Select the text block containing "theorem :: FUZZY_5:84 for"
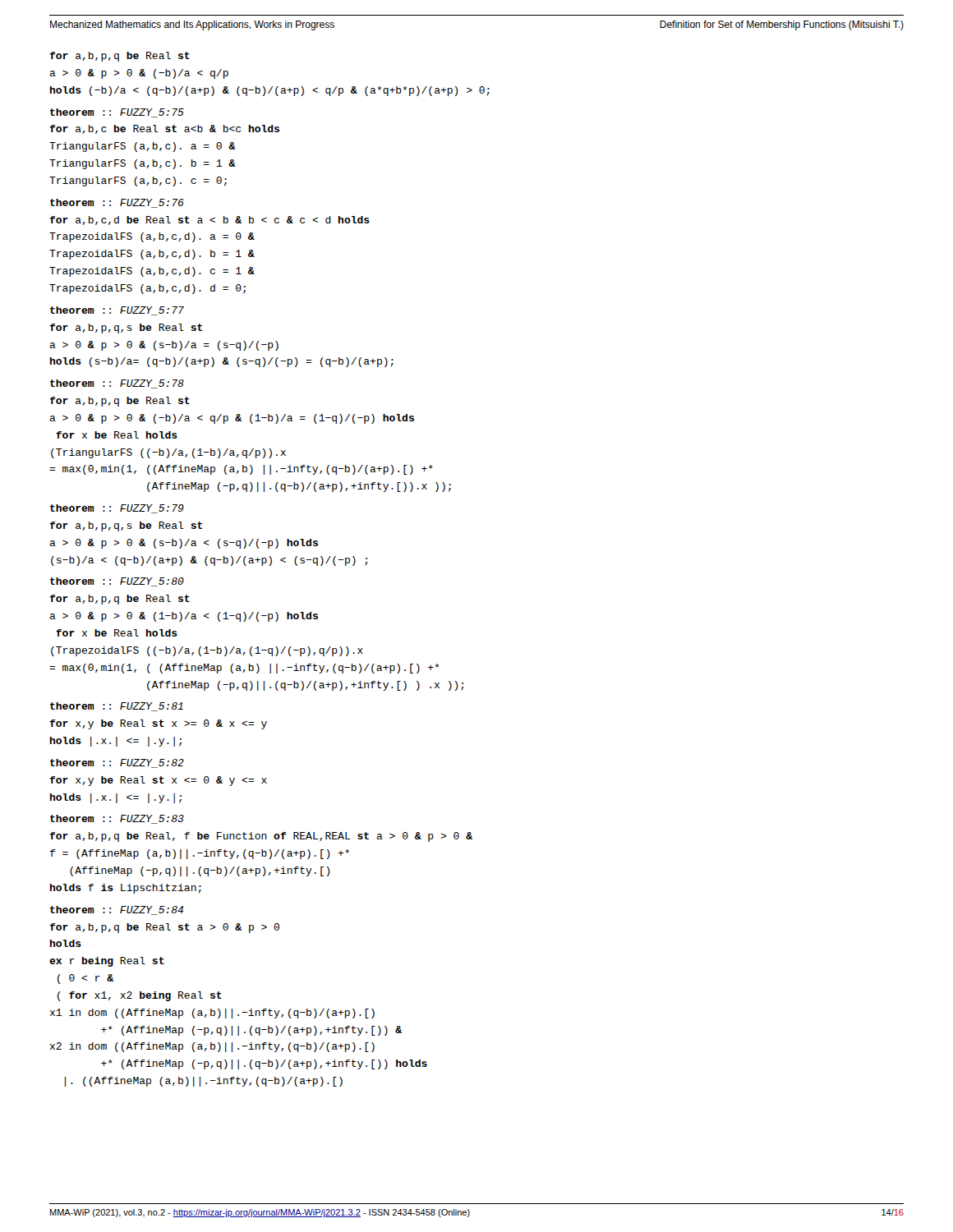The height and width of the screenshot is (1232, 953). pos(117,910)
